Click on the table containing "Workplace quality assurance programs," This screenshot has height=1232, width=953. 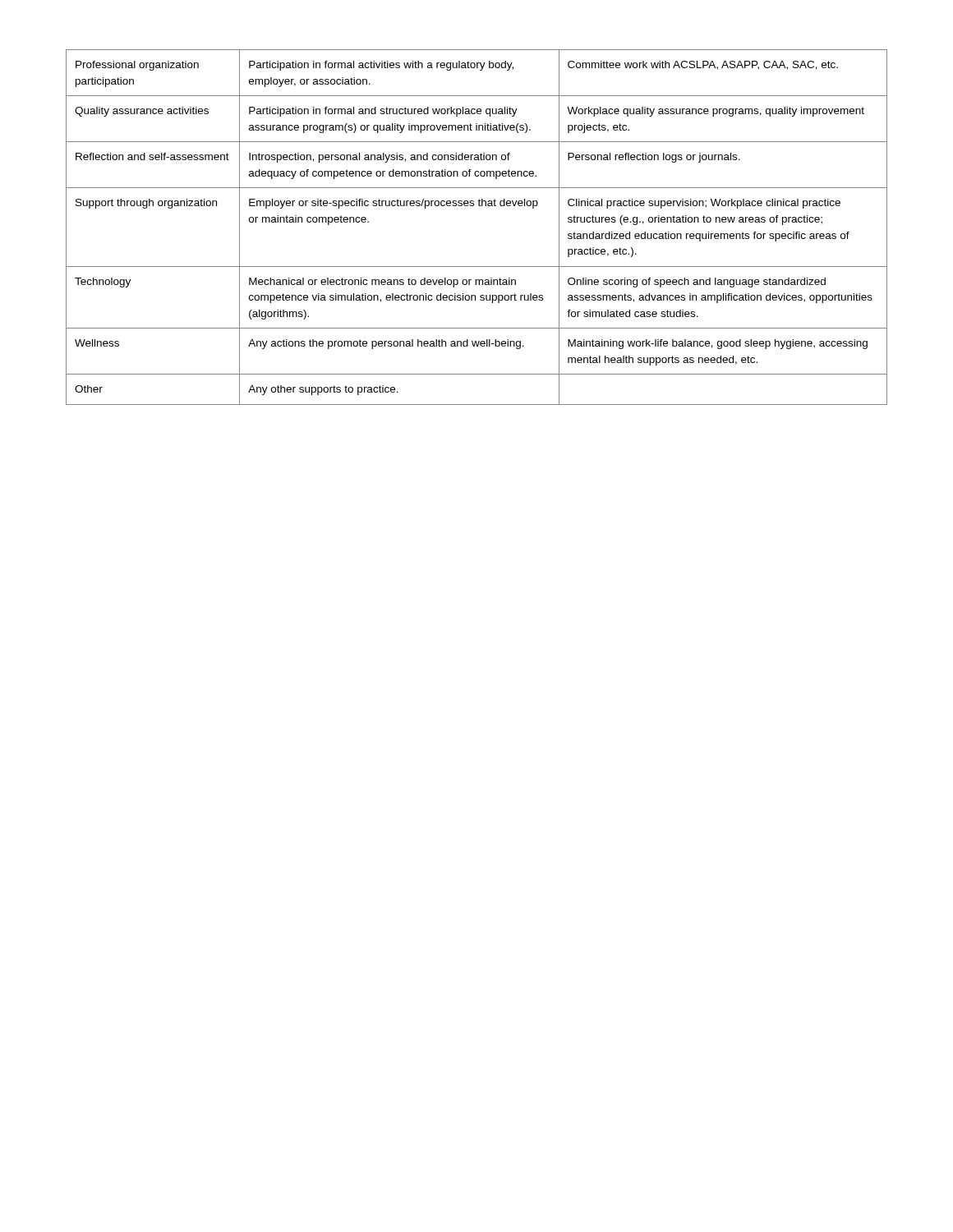click(476, 227)
